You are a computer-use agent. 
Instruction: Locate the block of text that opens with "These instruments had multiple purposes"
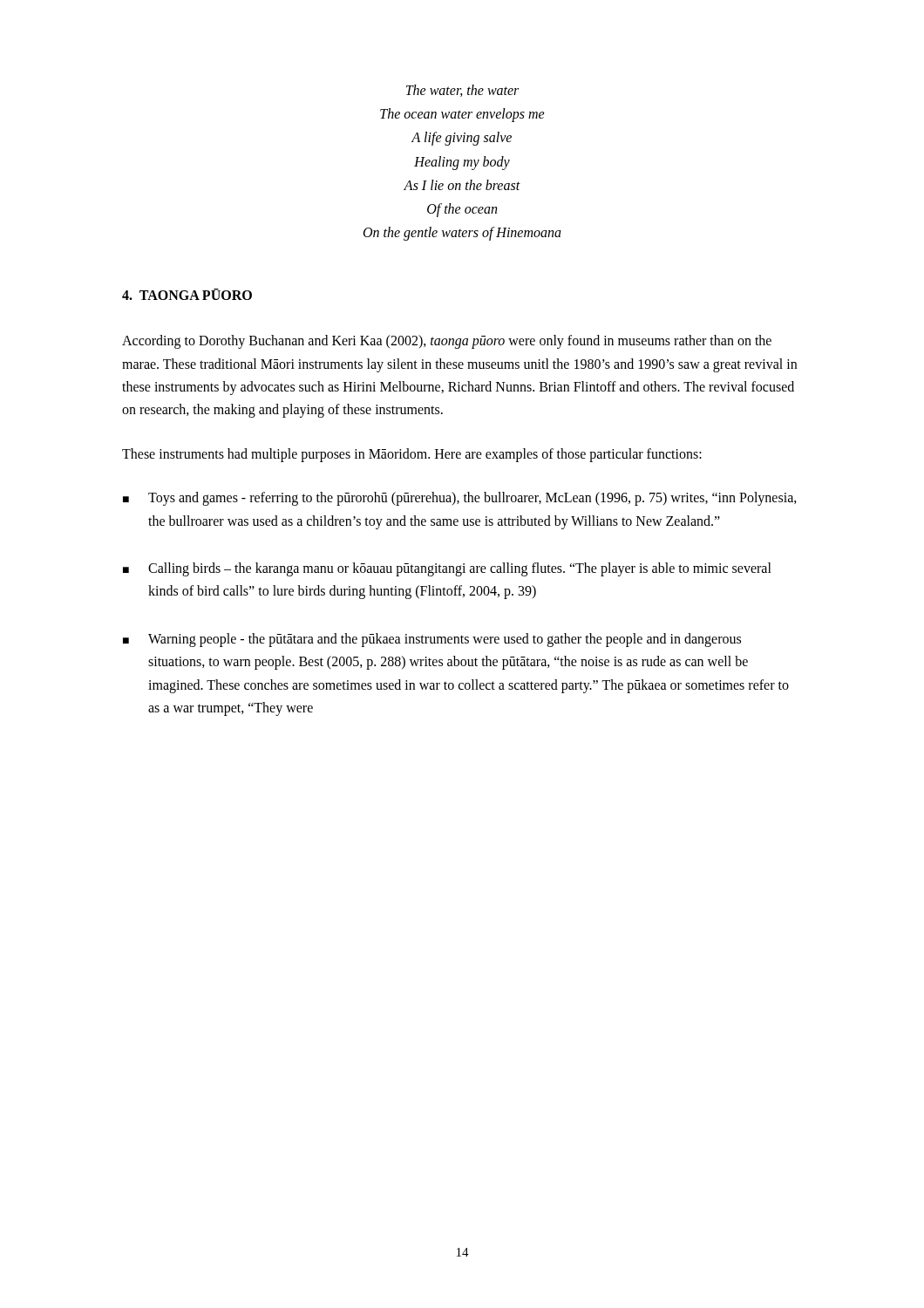coord(412,454)
